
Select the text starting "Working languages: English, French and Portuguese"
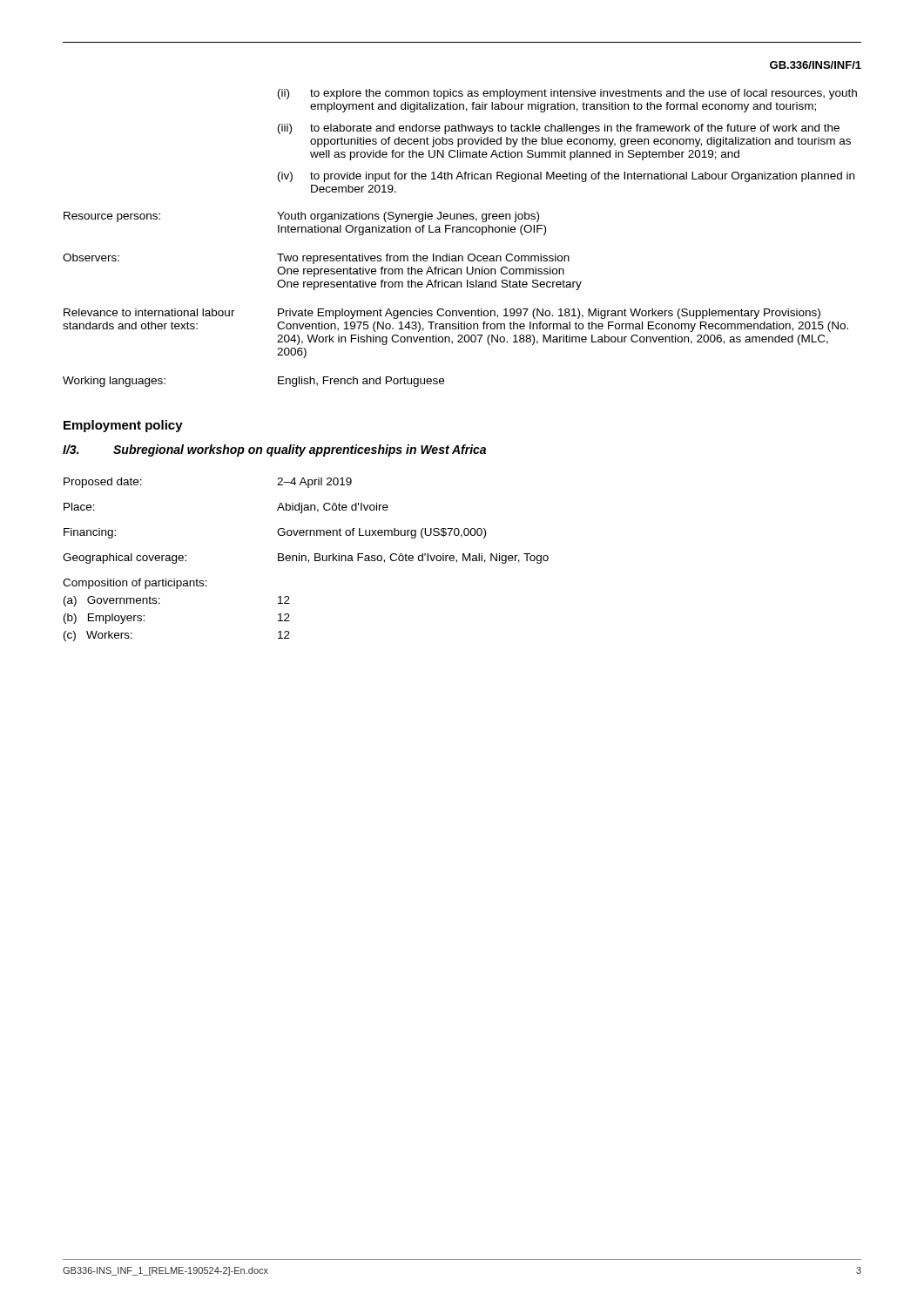(117, 381)
